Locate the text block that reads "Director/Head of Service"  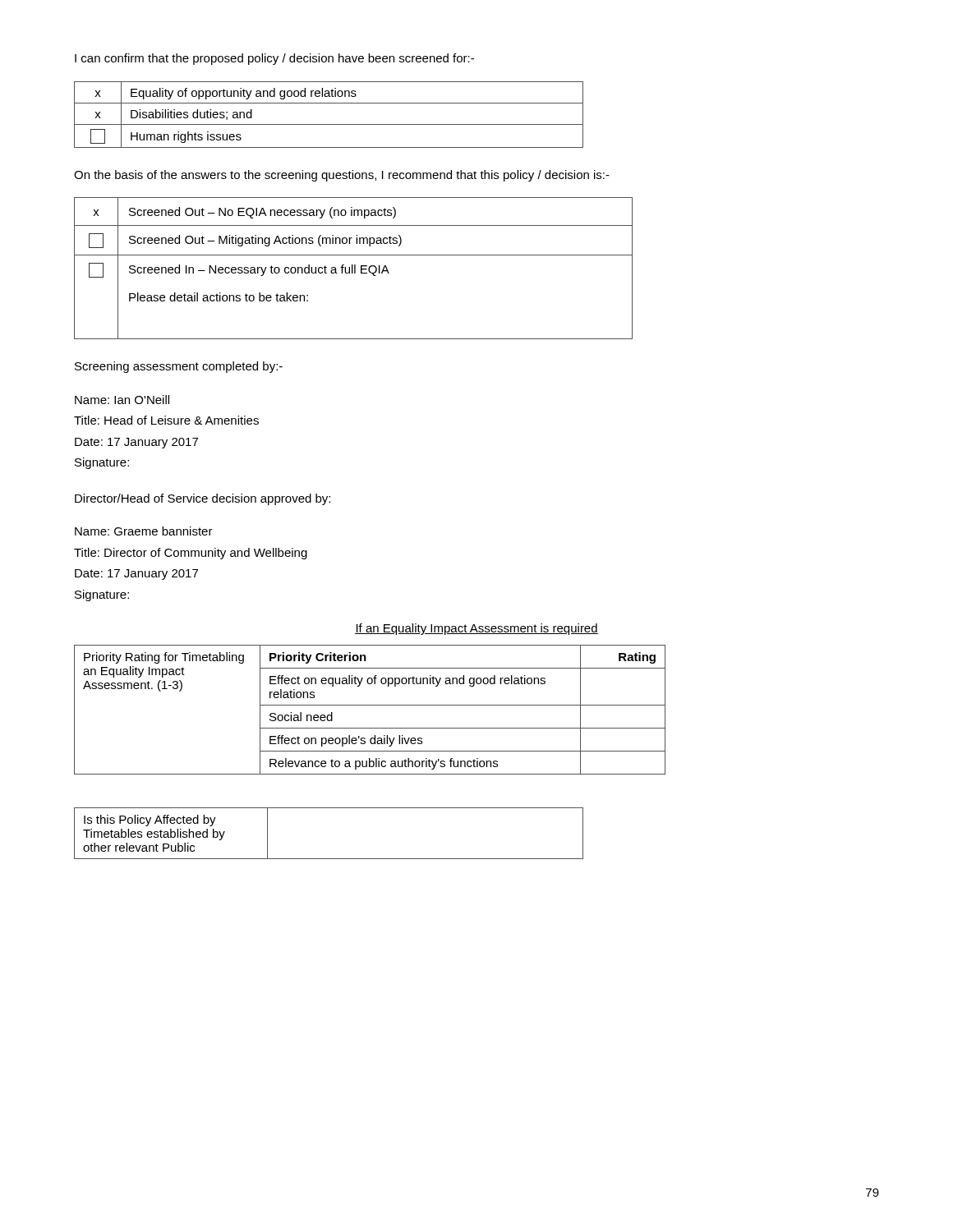tap(203, 498)
